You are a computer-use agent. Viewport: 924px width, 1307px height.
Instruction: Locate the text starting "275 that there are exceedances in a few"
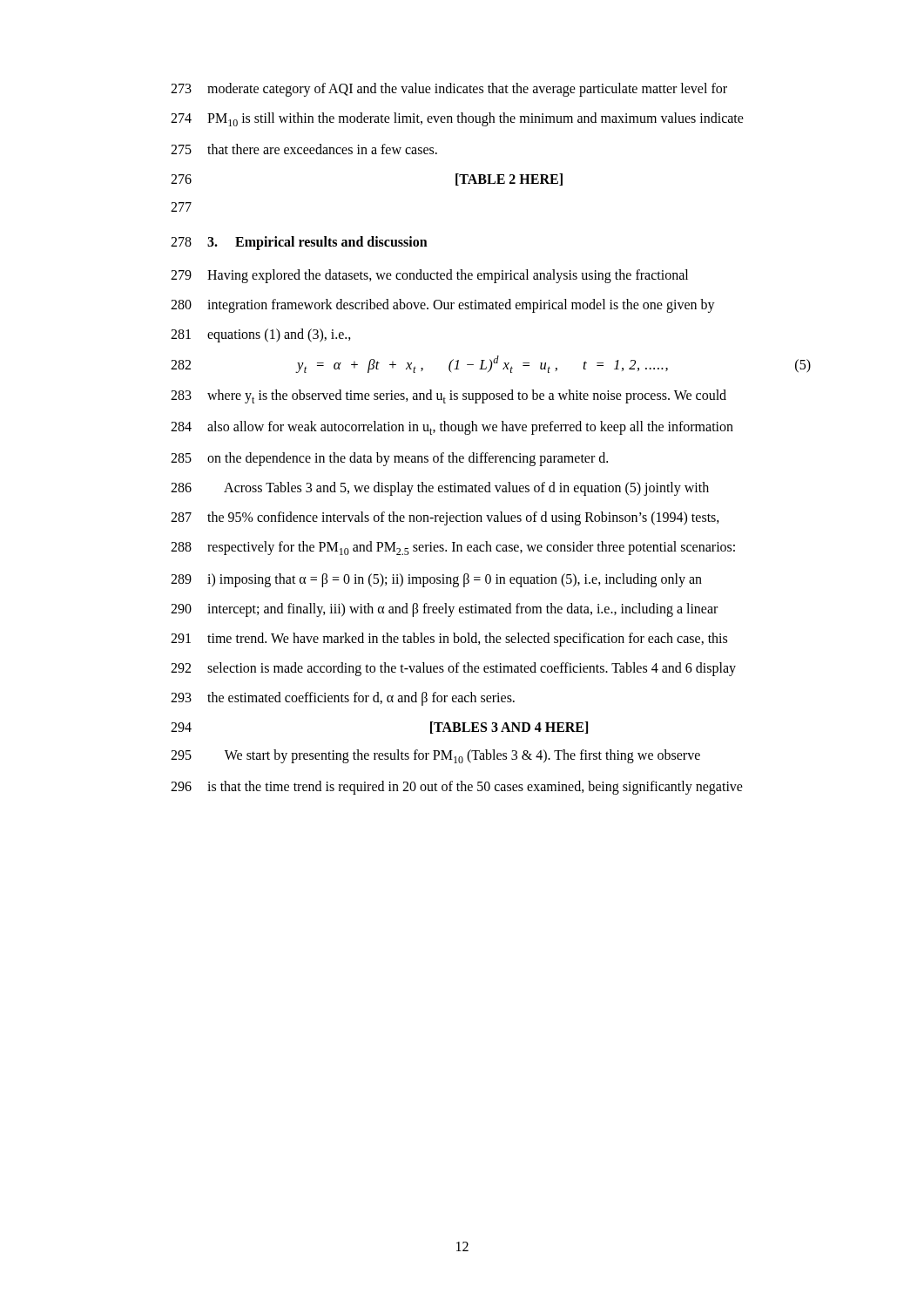pos(304,149)
